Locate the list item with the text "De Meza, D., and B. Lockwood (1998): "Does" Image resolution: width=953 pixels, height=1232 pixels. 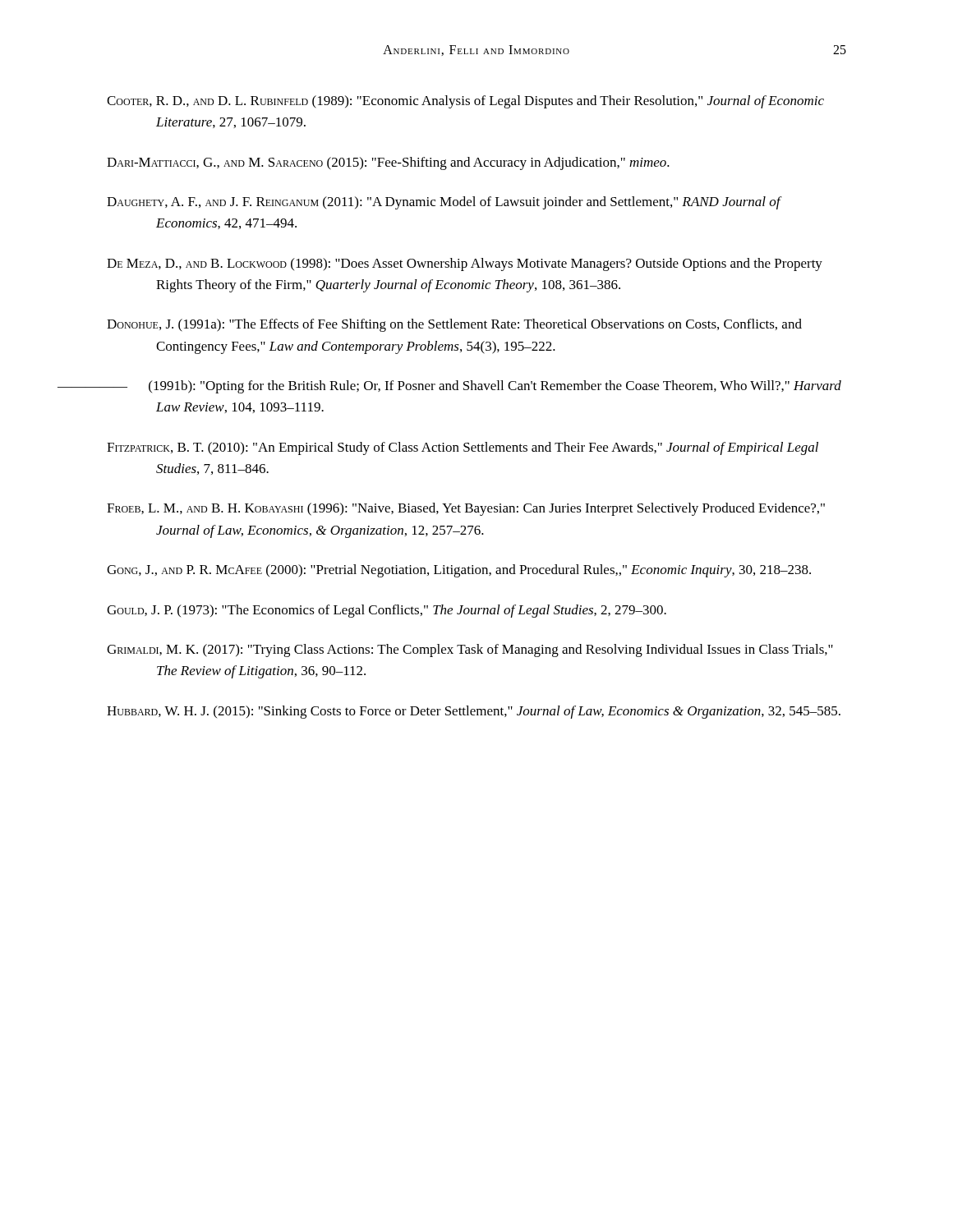pyautogui.click(x=465, y=274)
